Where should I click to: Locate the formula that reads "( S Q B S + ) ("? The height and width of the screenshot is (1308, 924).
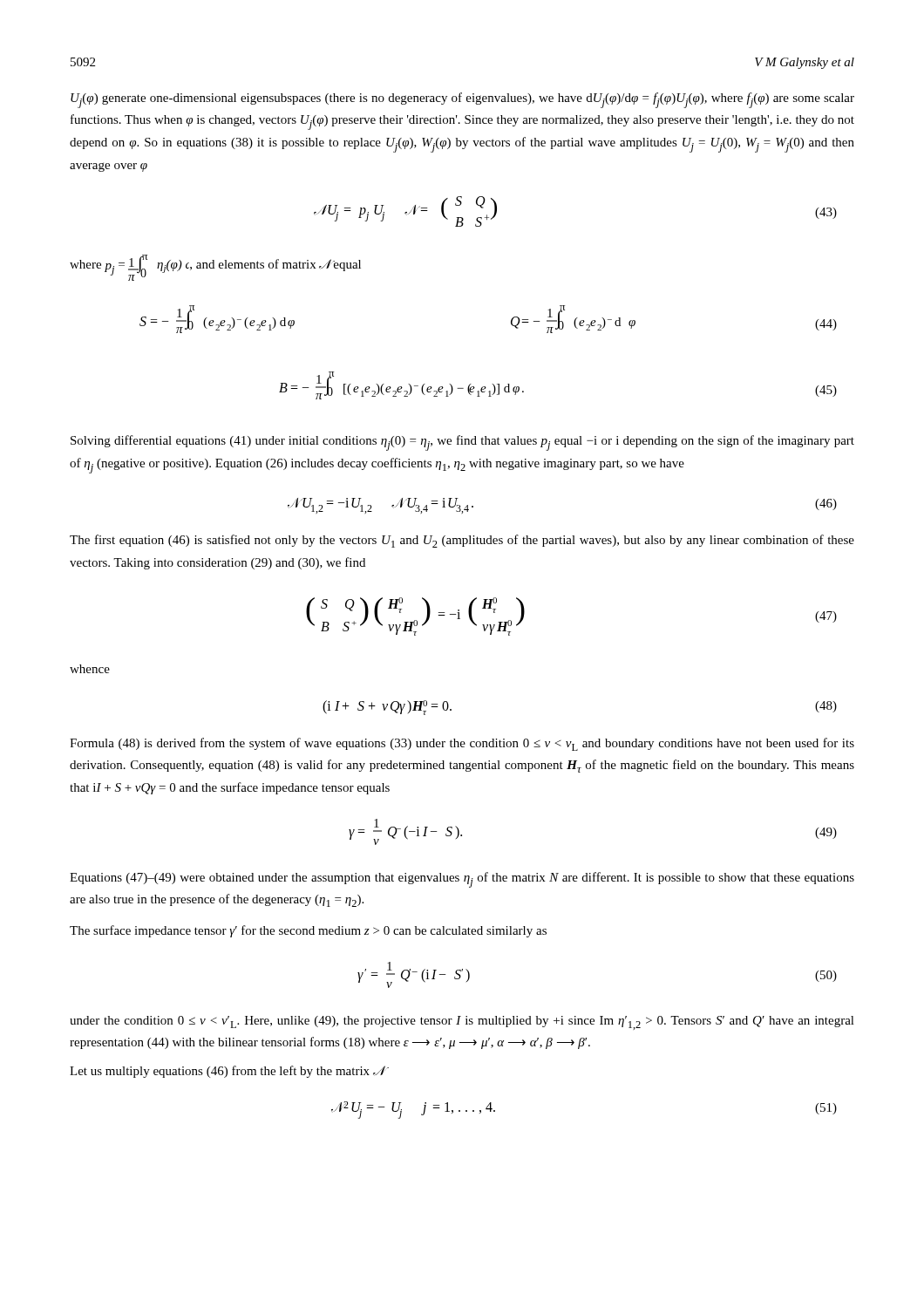point(488,616)
